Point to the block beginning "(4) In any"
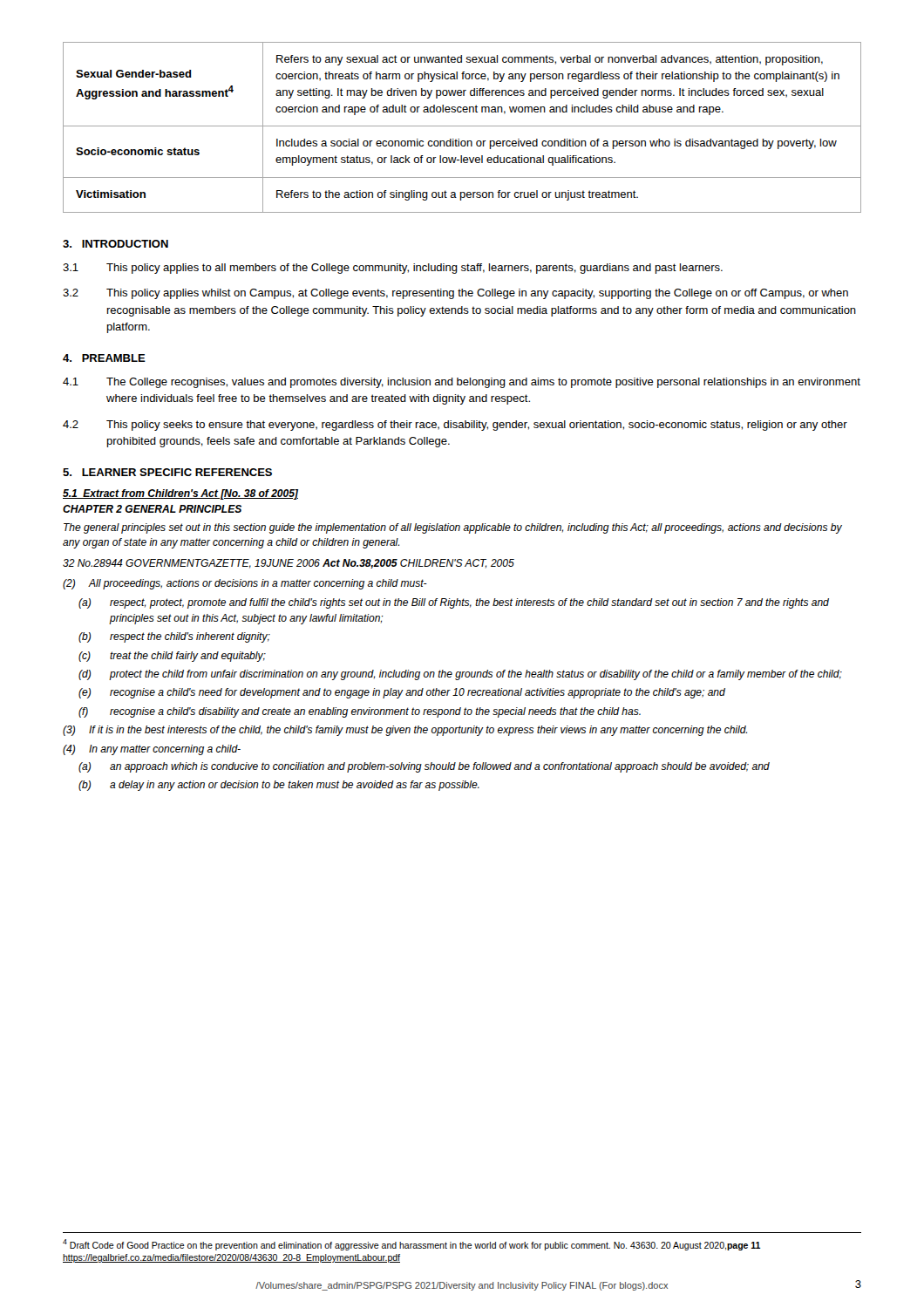The image size is (924, 1308). 152,750
